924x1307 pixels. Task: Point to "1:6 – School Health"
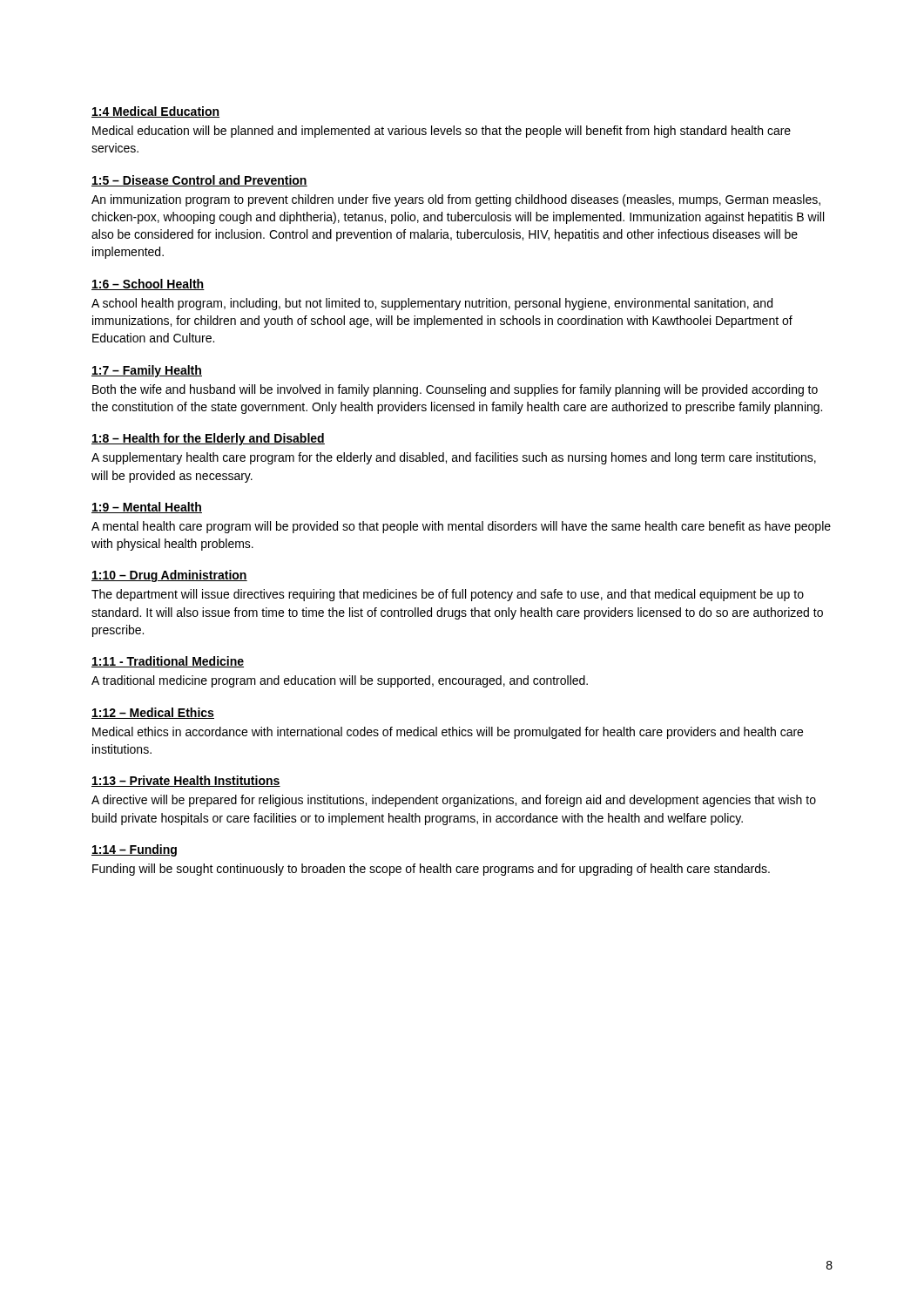click(148, 284)
